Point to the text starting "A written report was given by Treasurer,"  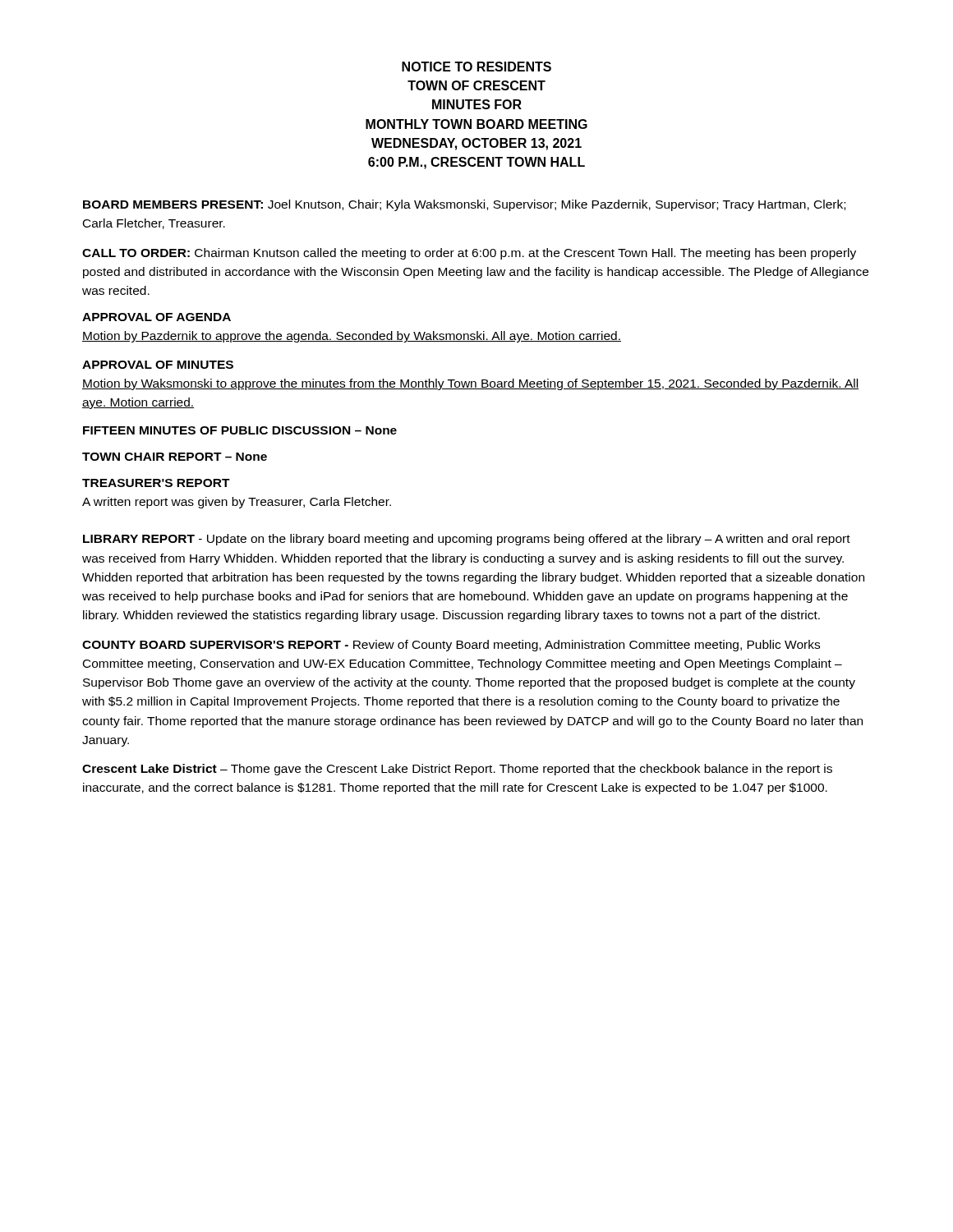click(x=237, y=503)
